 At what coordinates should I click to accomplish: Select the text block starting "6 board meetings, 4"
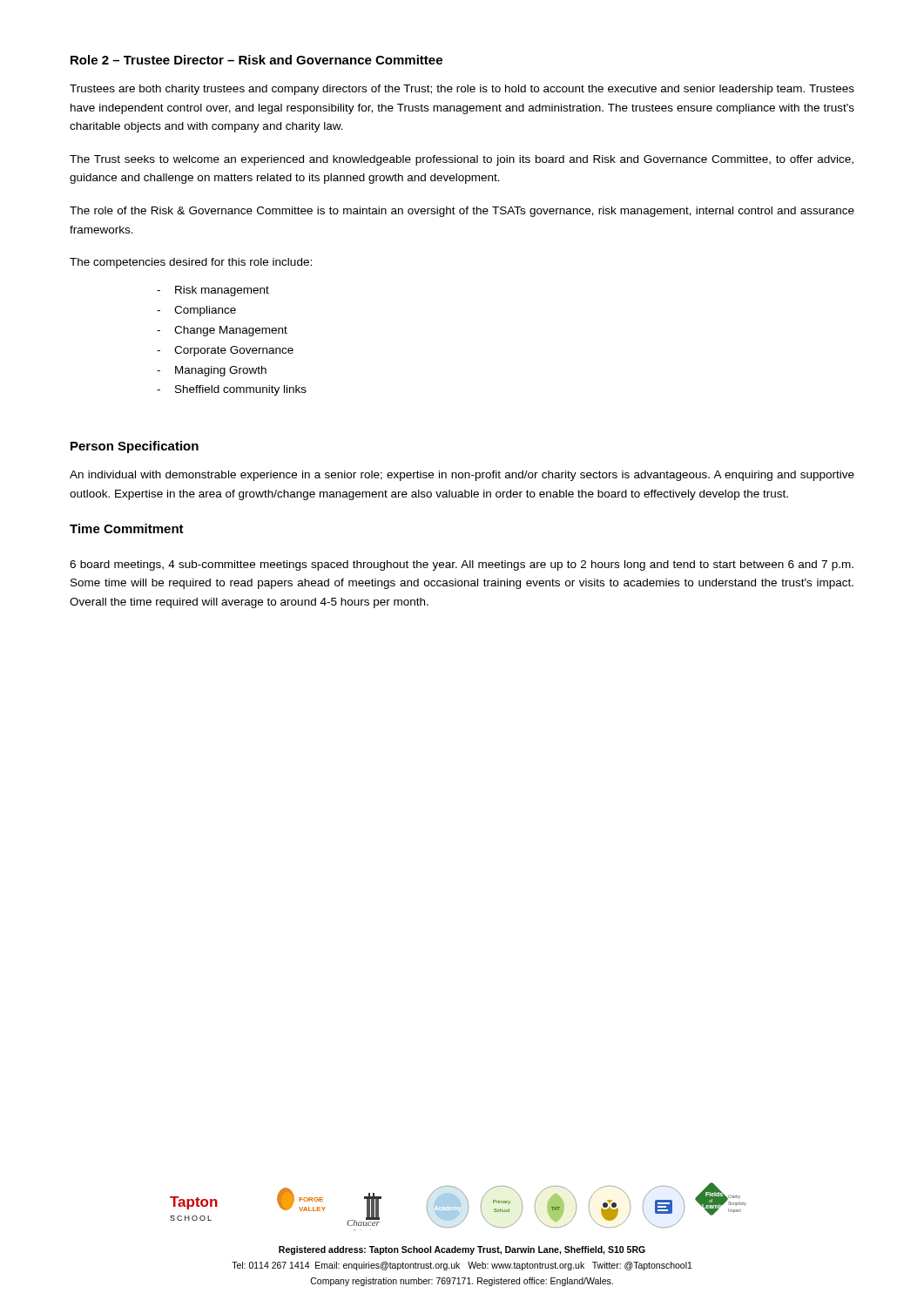pos(462,583)
